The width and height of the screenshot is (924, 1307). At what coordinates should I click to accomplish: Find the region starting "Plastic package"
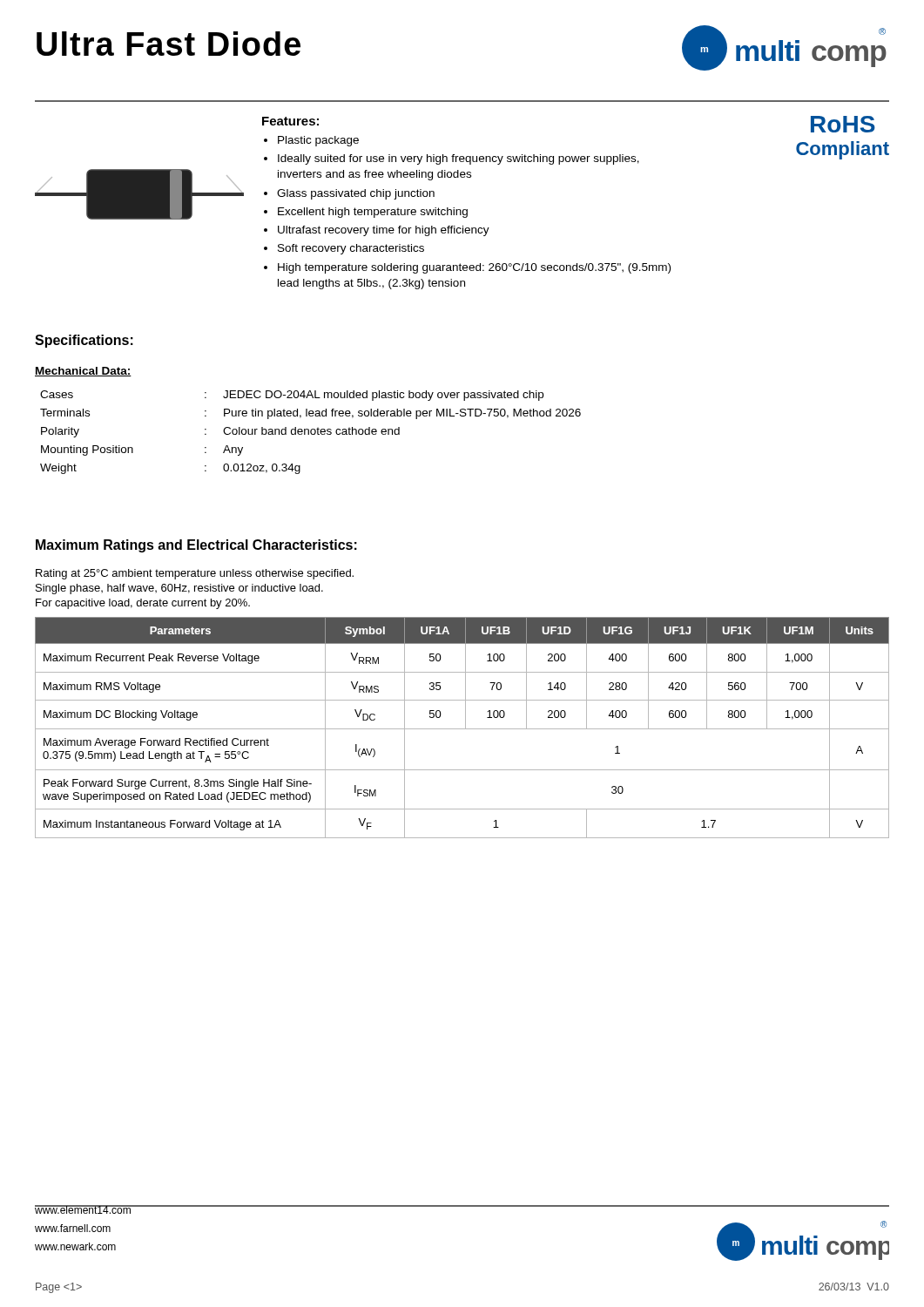tap(318, 140)
